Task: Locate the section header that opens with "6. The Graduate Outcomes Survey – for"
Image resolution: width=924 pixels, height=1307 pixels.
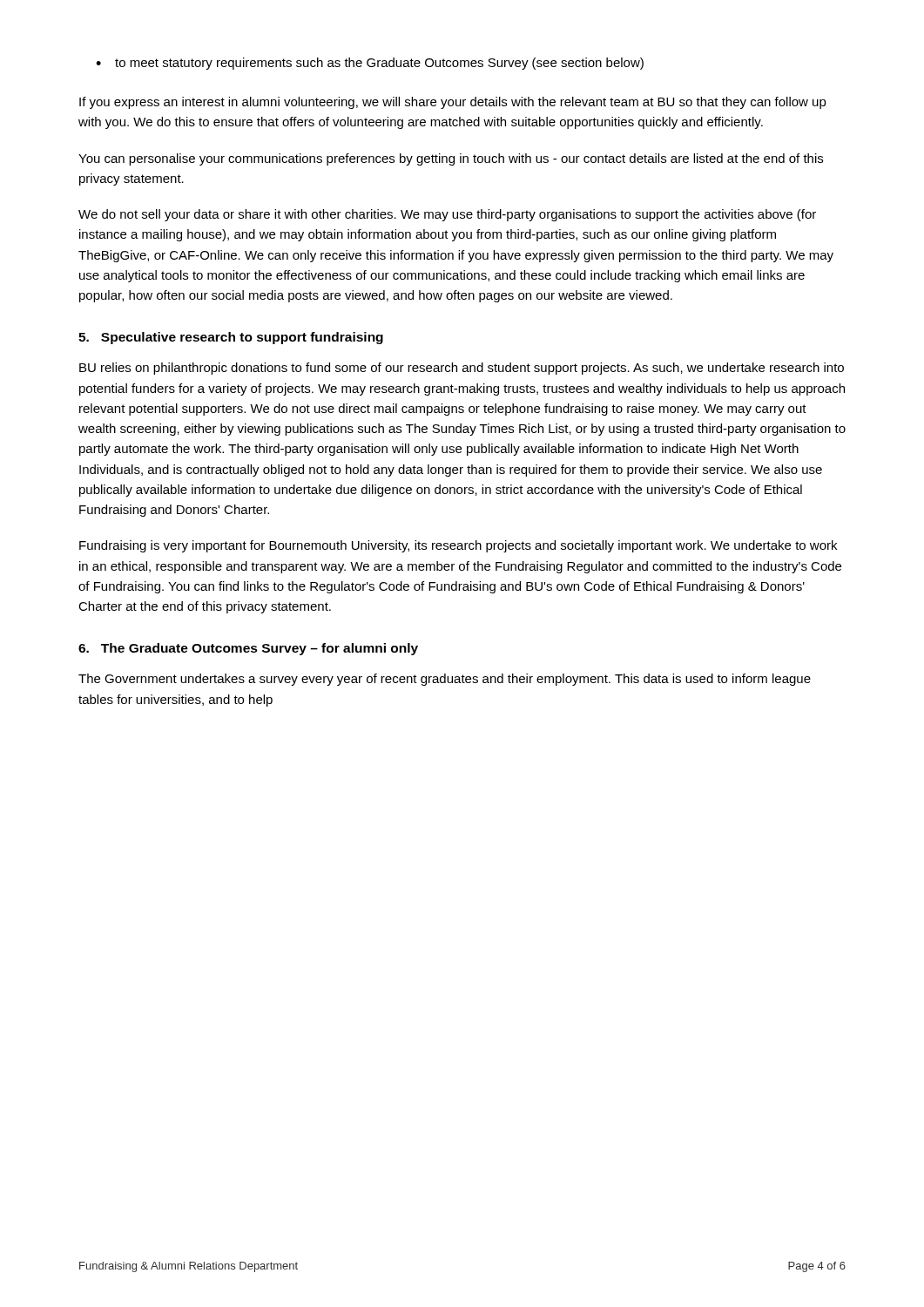Action: click(x=248, y=648)
